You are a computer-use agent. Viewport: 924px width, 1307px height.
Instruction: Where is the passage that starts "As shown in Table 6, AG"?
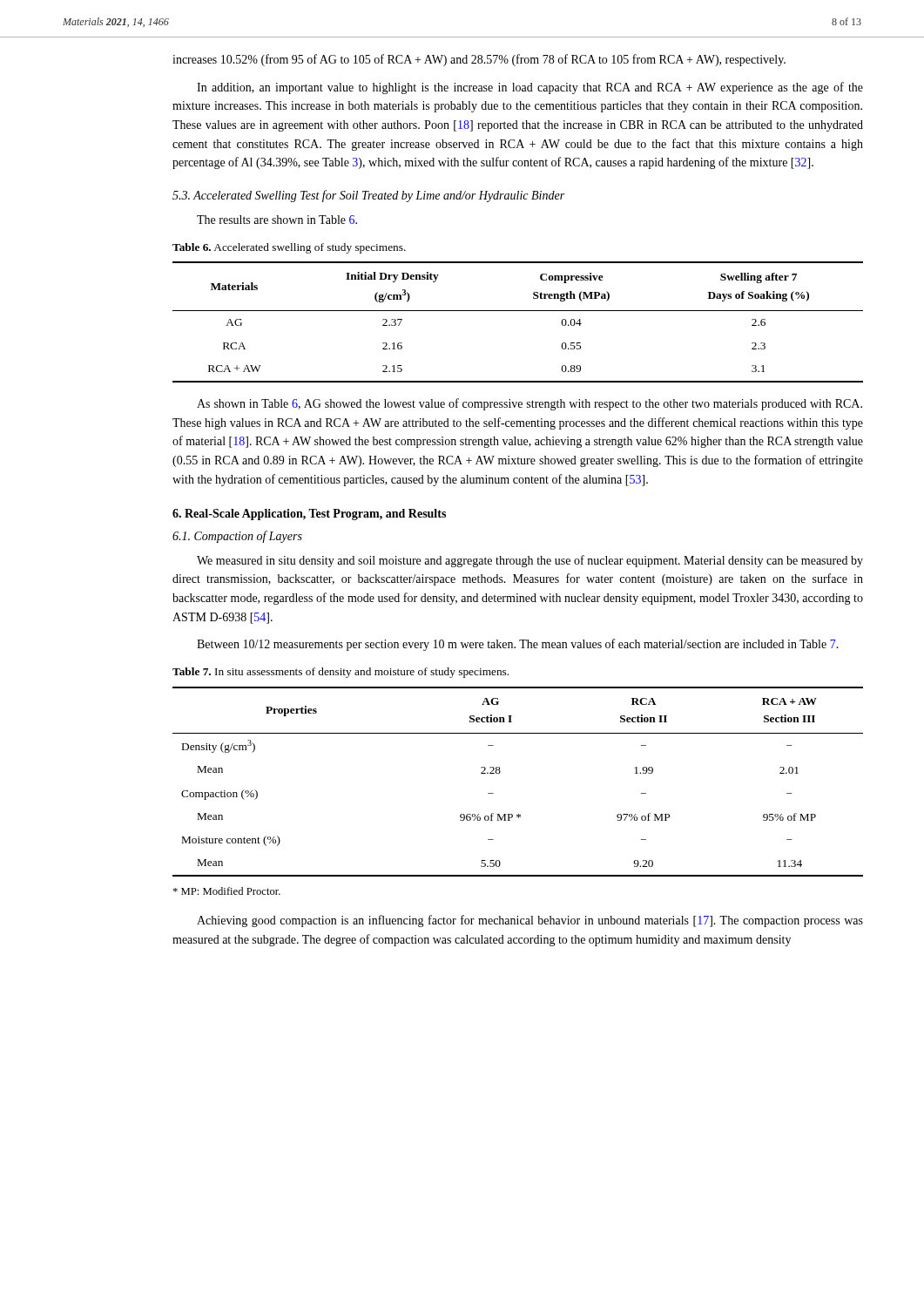coord(518,442)
